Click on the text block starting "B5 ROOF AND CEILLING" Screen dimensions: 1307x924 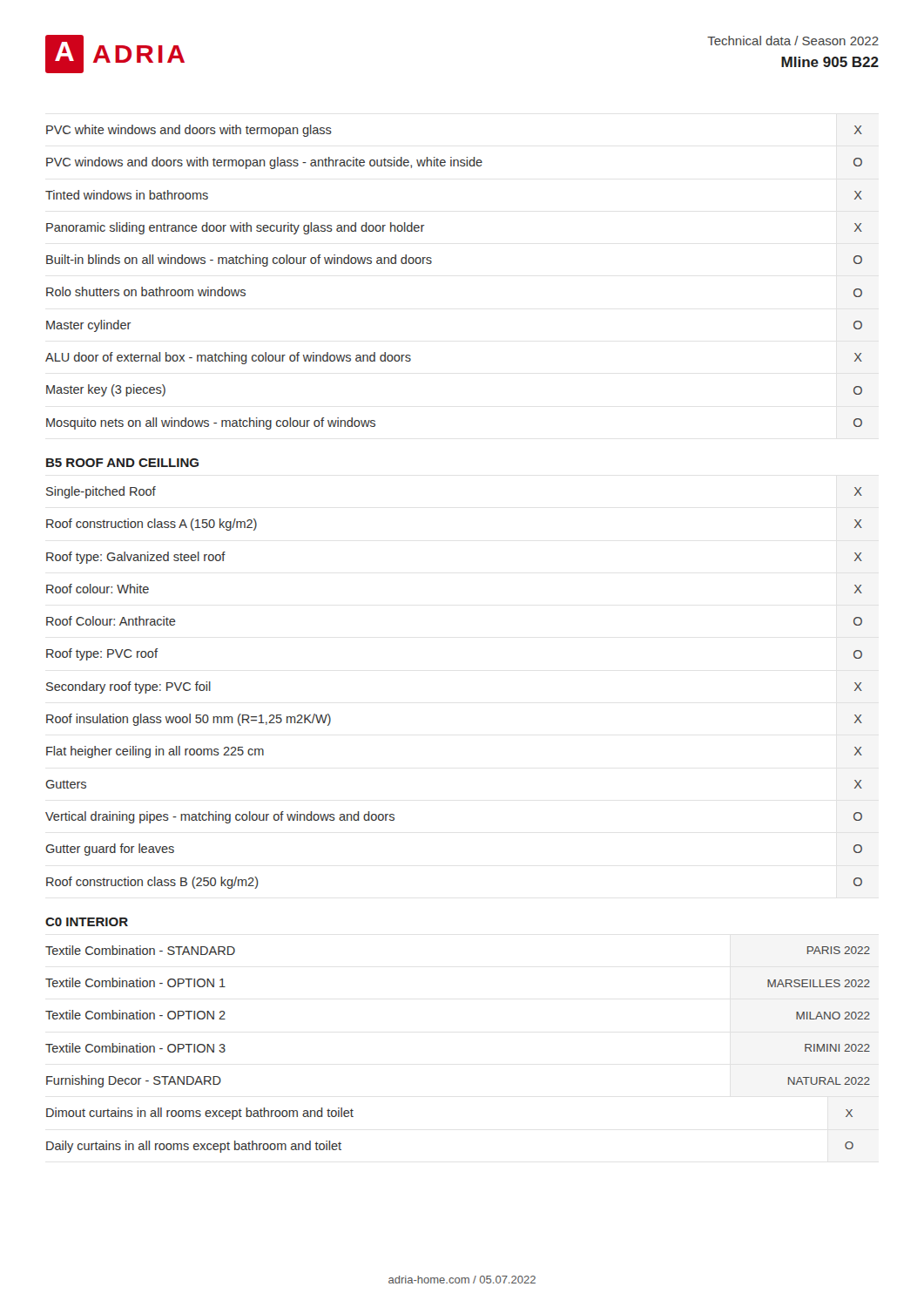click(122, 462)
